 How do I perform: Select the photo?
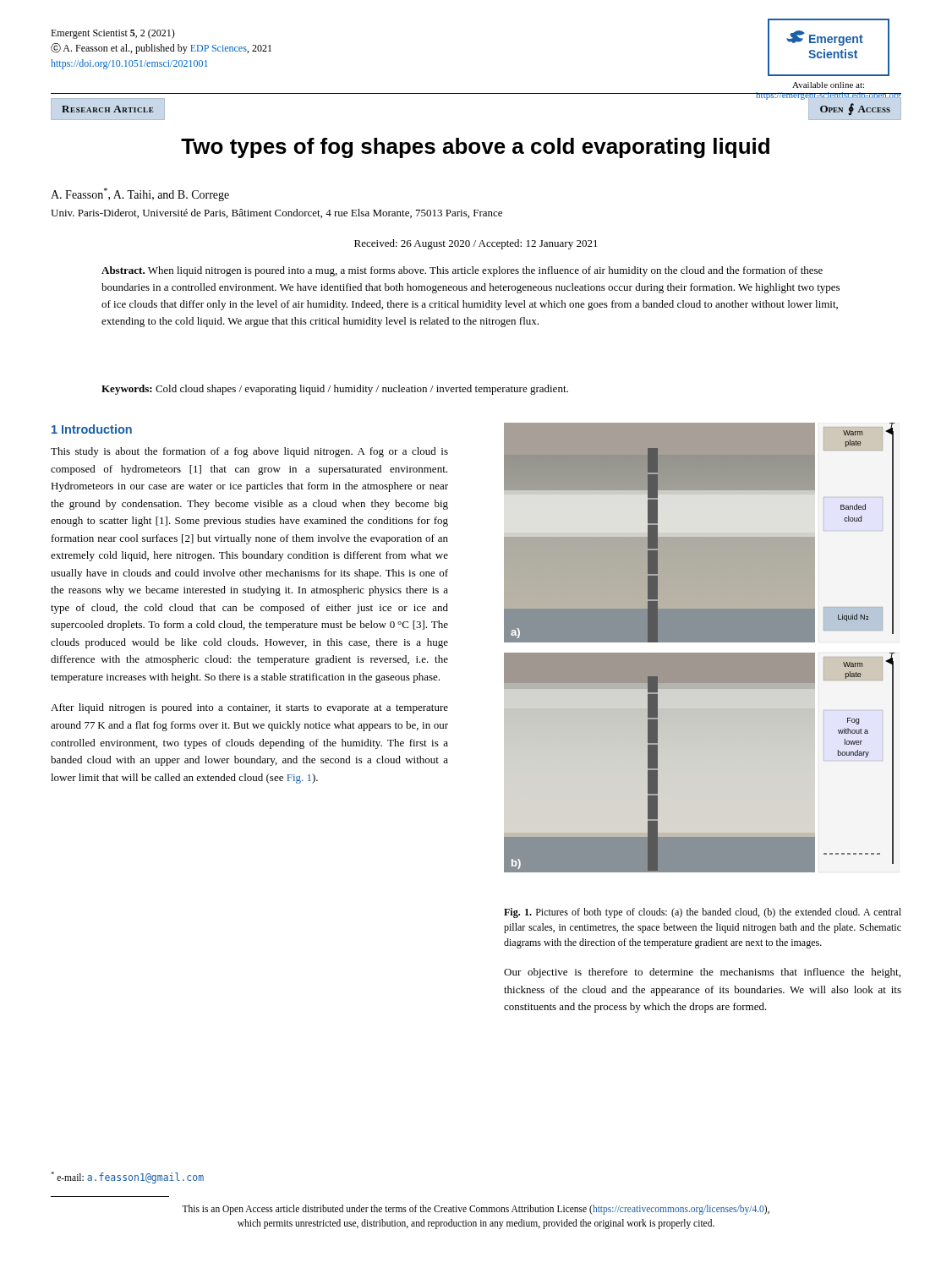(x=703, y=661)
